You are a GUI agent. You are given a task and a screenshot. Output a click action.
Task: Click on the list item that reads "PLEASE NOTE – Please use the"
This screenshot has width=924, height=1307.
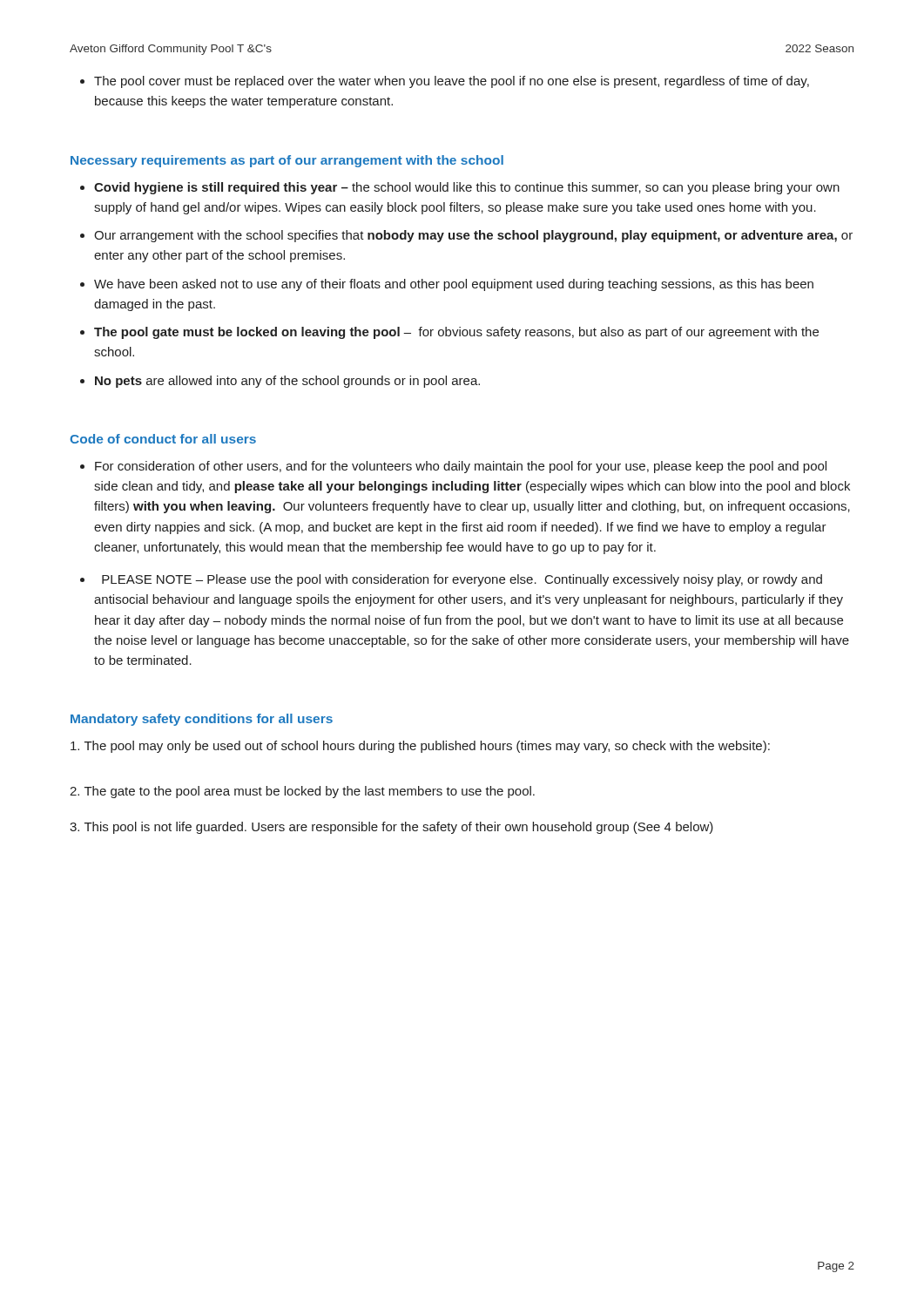(x=472, y=620)
